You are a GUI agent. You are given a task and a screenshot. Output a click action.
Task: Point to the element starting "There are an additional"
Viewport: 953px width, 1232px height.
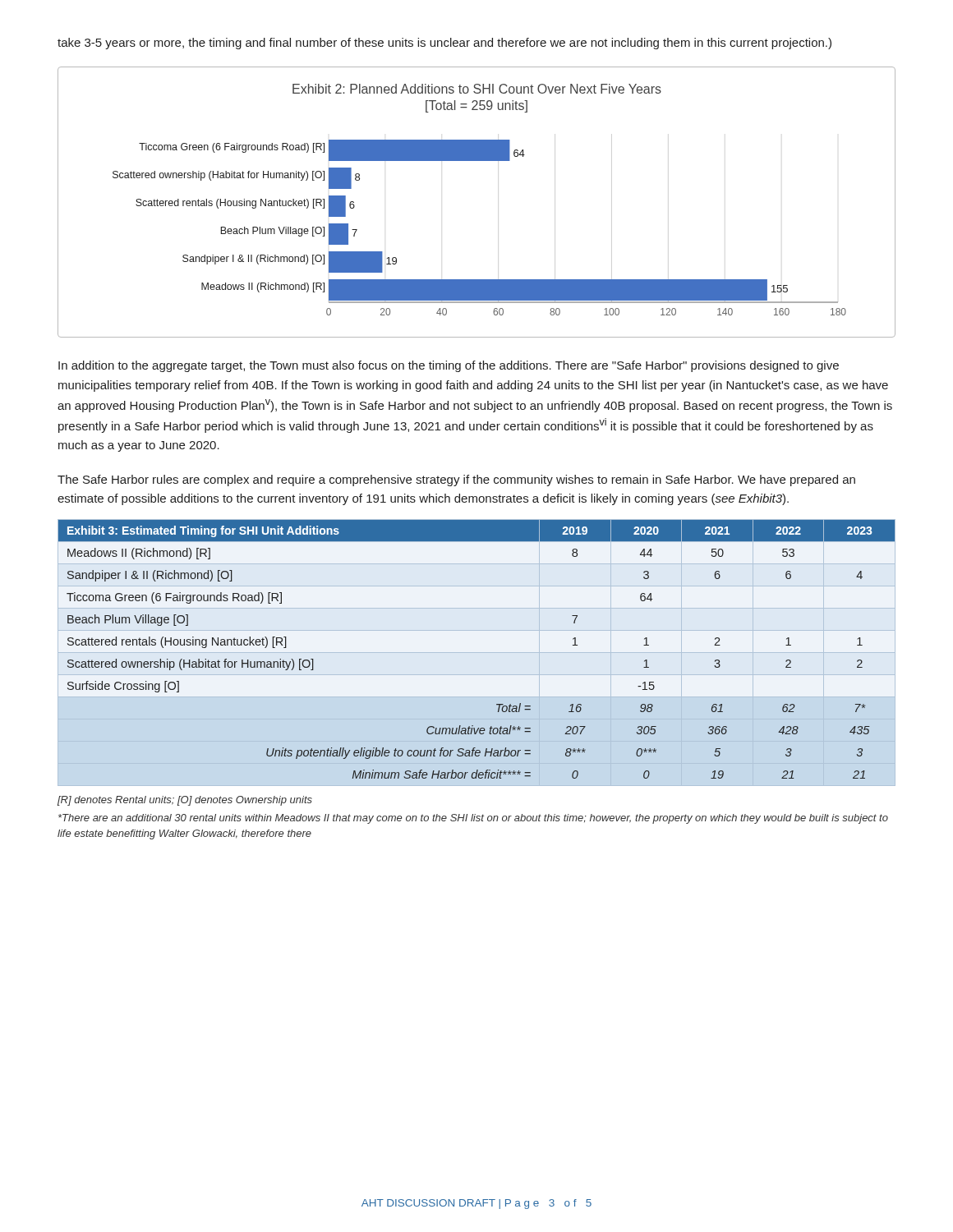[x=473, y=826]
